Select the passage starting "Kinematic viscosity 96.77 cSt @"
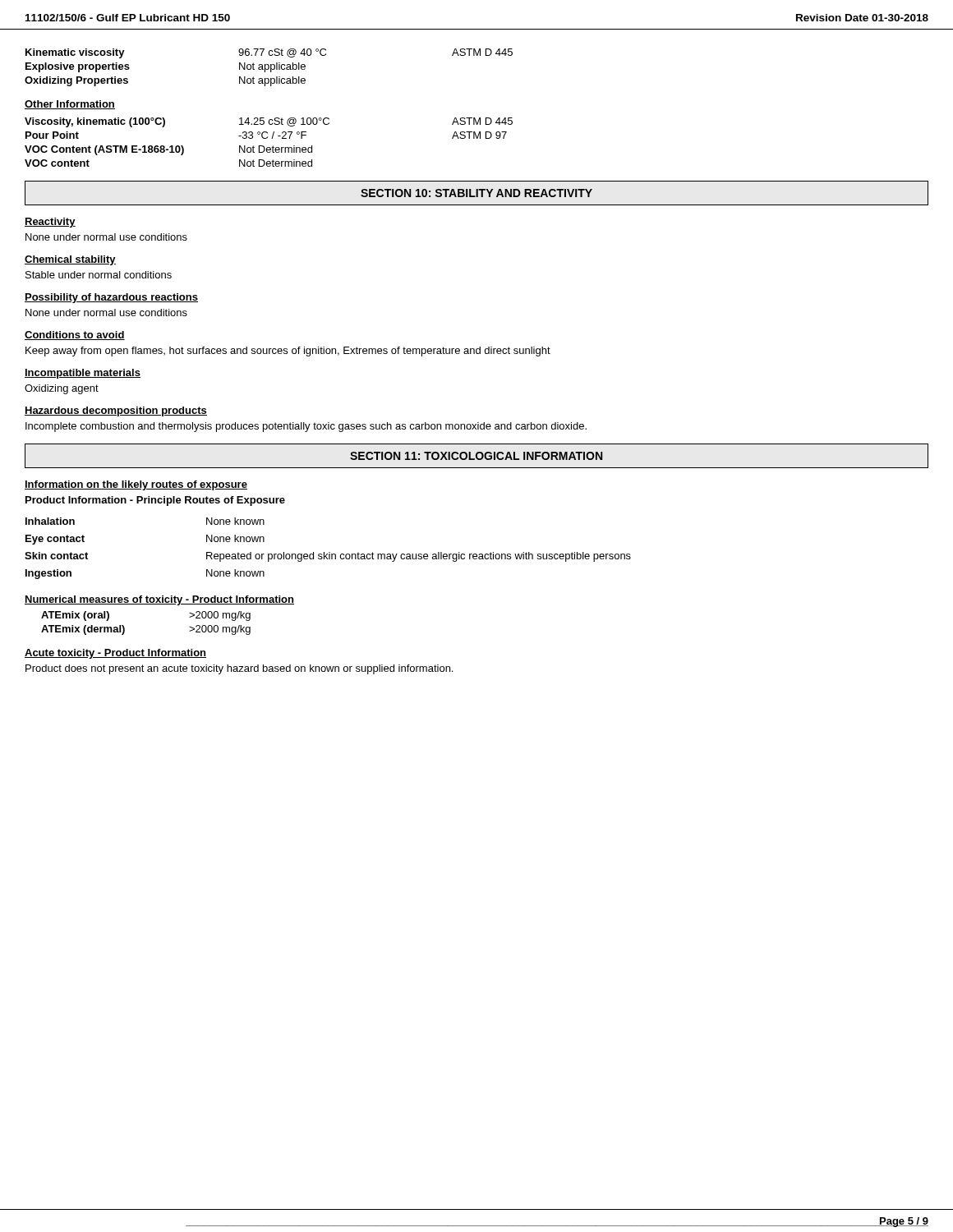The height and width of the screenshot is (1232, 953). [x=476, y=66]
